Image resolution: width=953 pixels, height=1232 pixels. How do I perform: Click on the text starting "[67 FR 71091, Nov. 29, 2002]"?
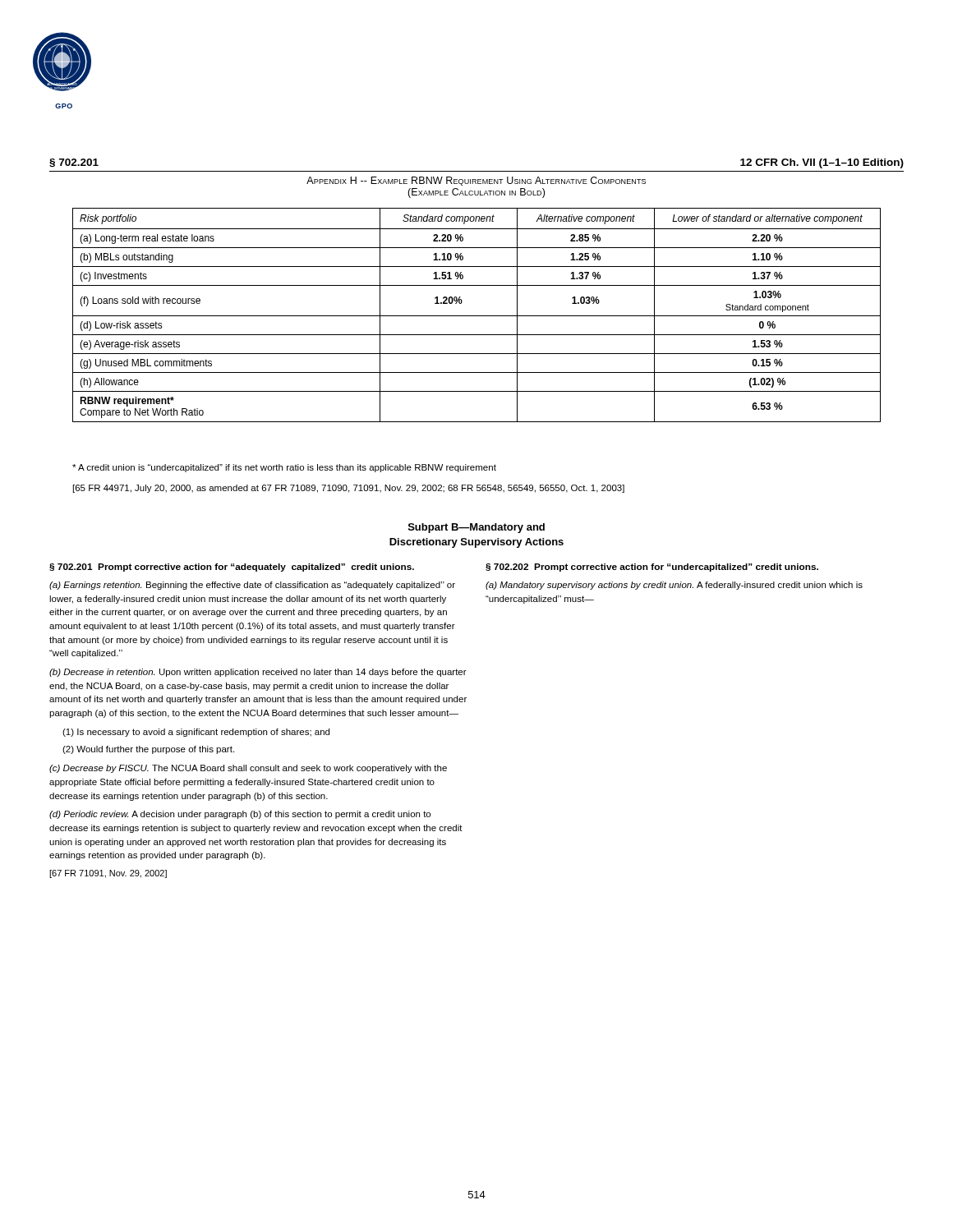pyautogui.click(x=108, y=873)
